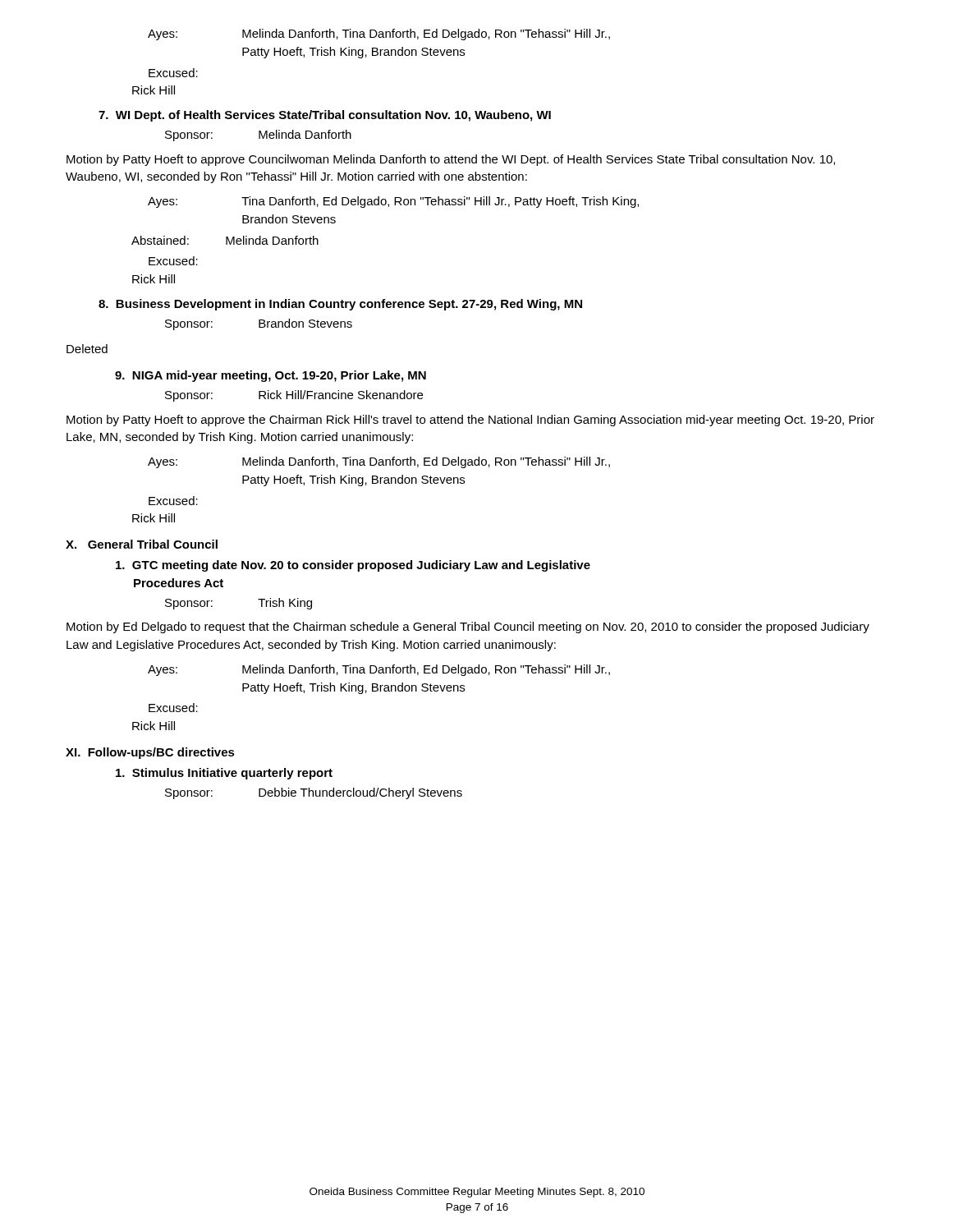The height and width of the screenshot is (1232, 954).
Task: Select the region starting "GTC meeting date Nov. 20"
Action: [353, 574]
